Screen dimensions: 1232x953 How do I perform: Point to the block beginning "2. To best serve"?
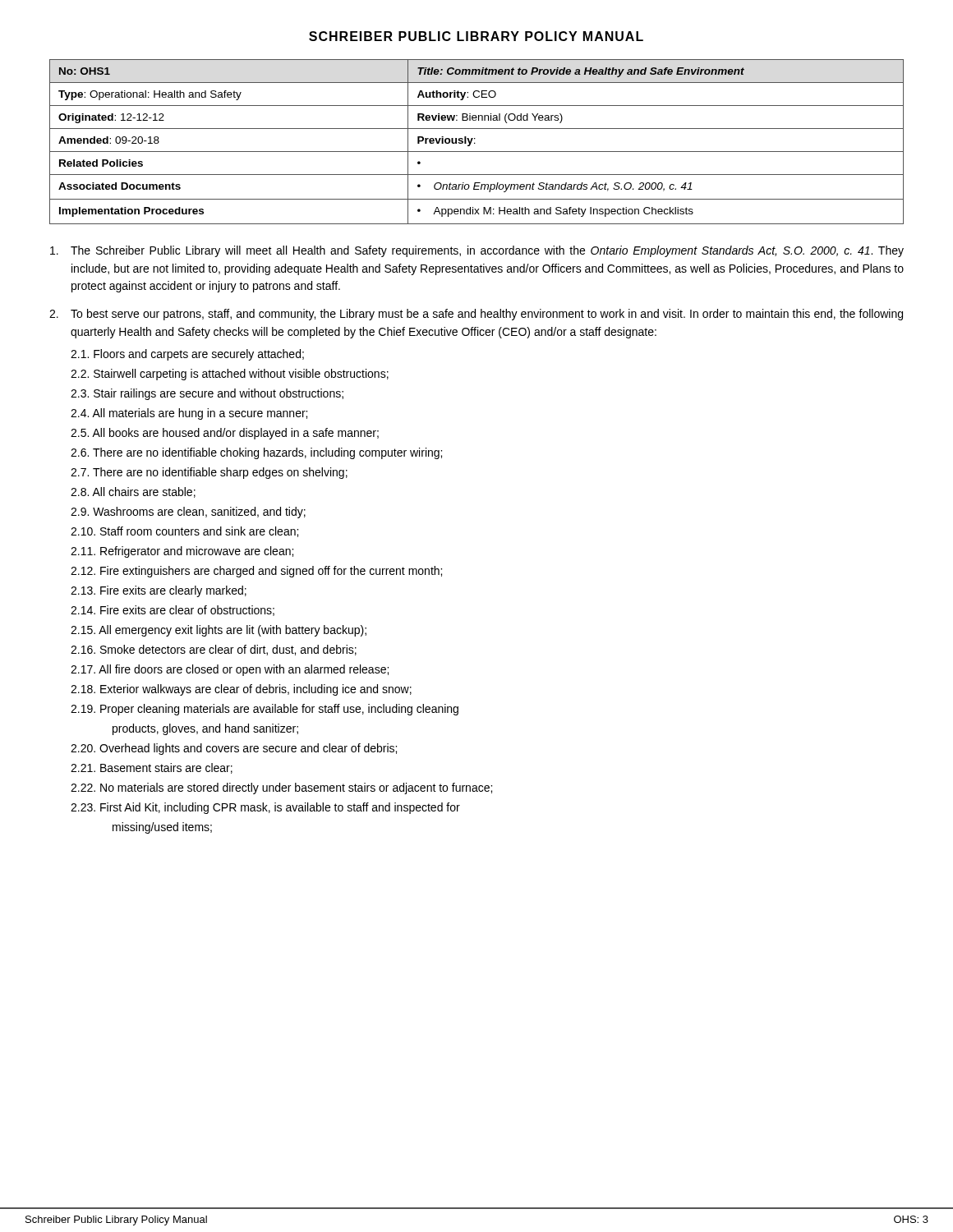pyautogui.click(x=476, y=315)
